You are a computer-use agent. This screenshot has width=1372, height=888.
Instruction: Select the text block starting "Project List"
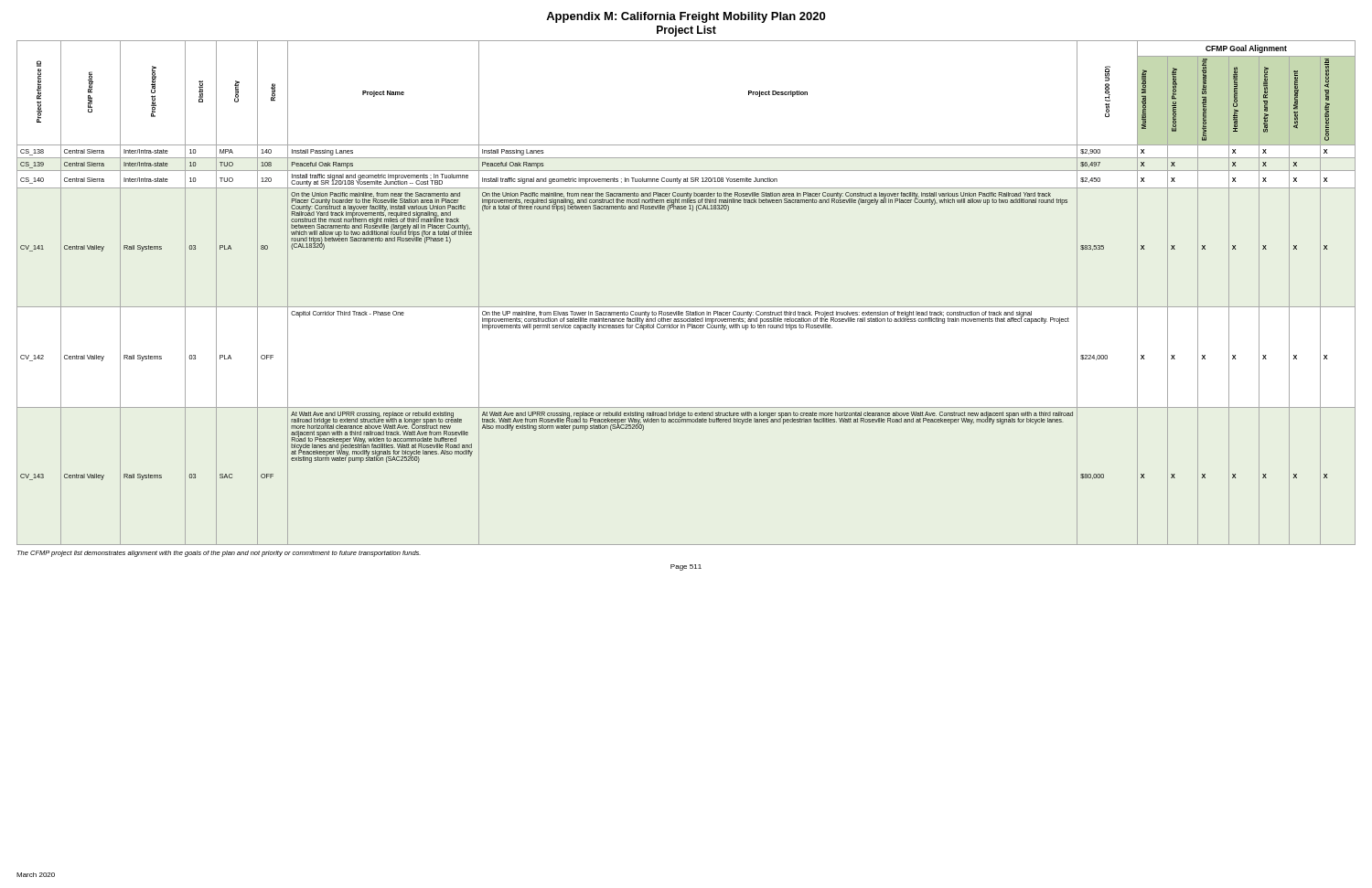686,30
